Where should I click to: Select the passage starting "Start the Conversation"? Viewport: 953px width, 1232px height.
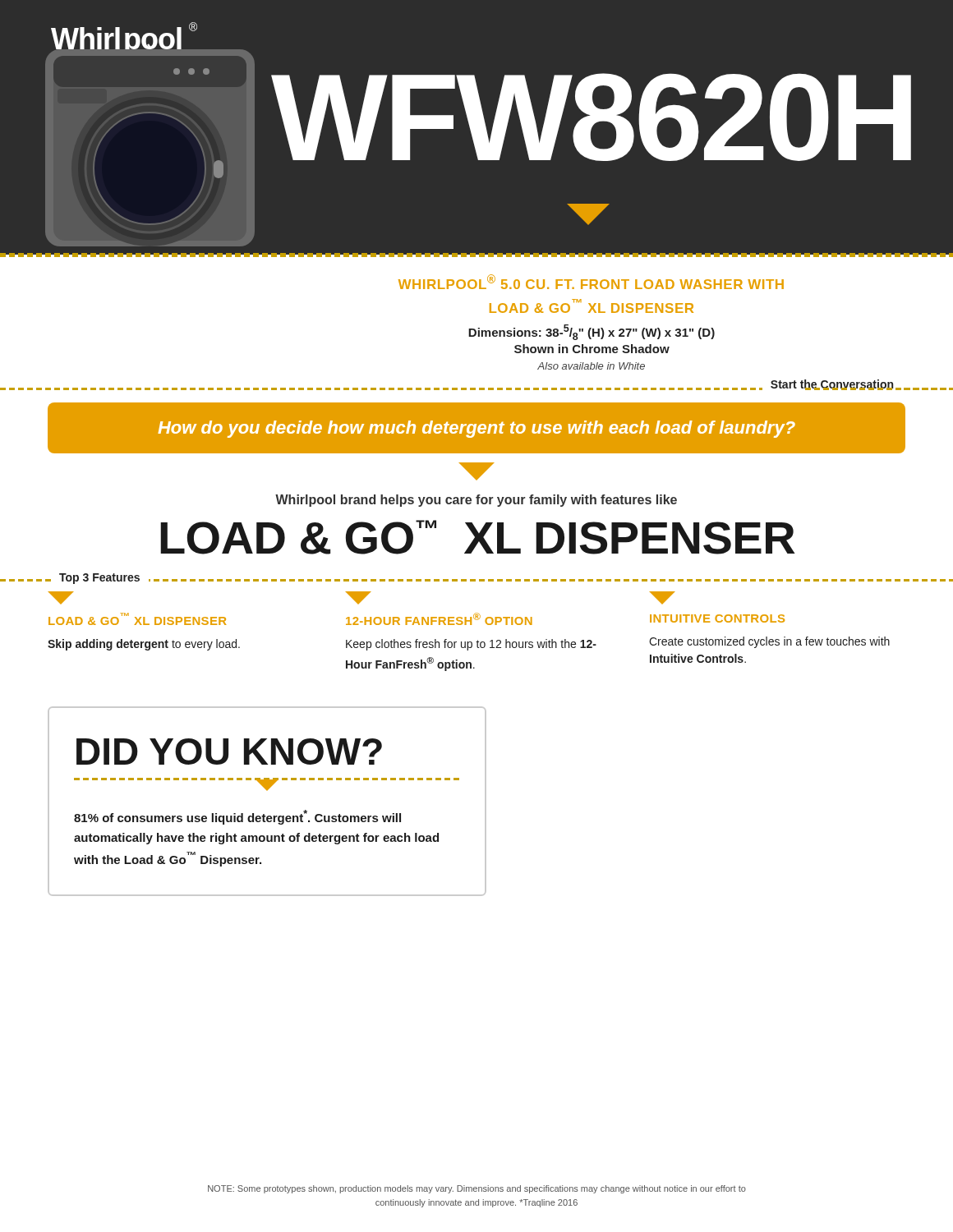point(832,384)
